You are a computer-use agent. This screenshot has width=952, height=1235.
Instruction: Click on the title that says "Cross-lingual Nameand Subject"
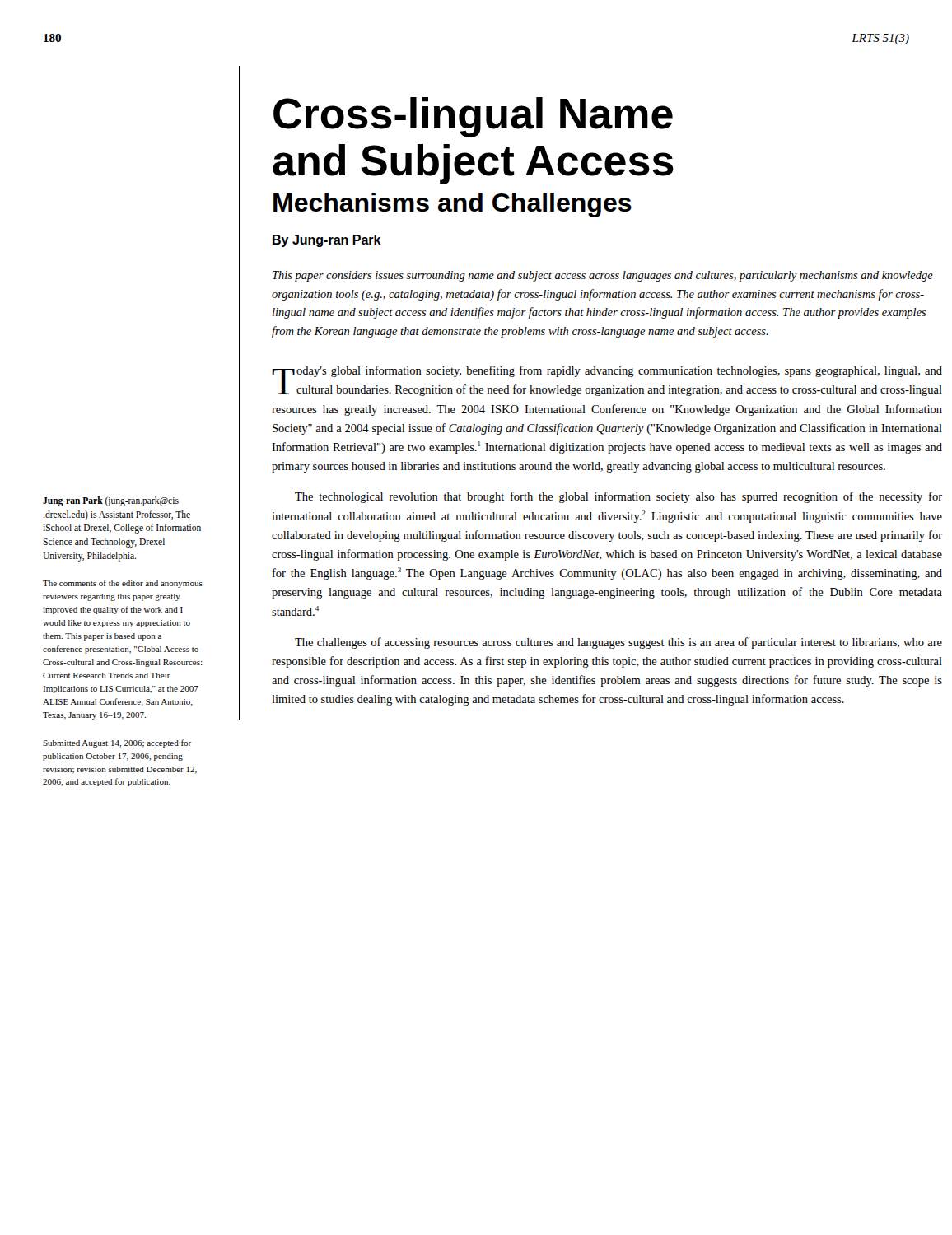click(607, 154)
